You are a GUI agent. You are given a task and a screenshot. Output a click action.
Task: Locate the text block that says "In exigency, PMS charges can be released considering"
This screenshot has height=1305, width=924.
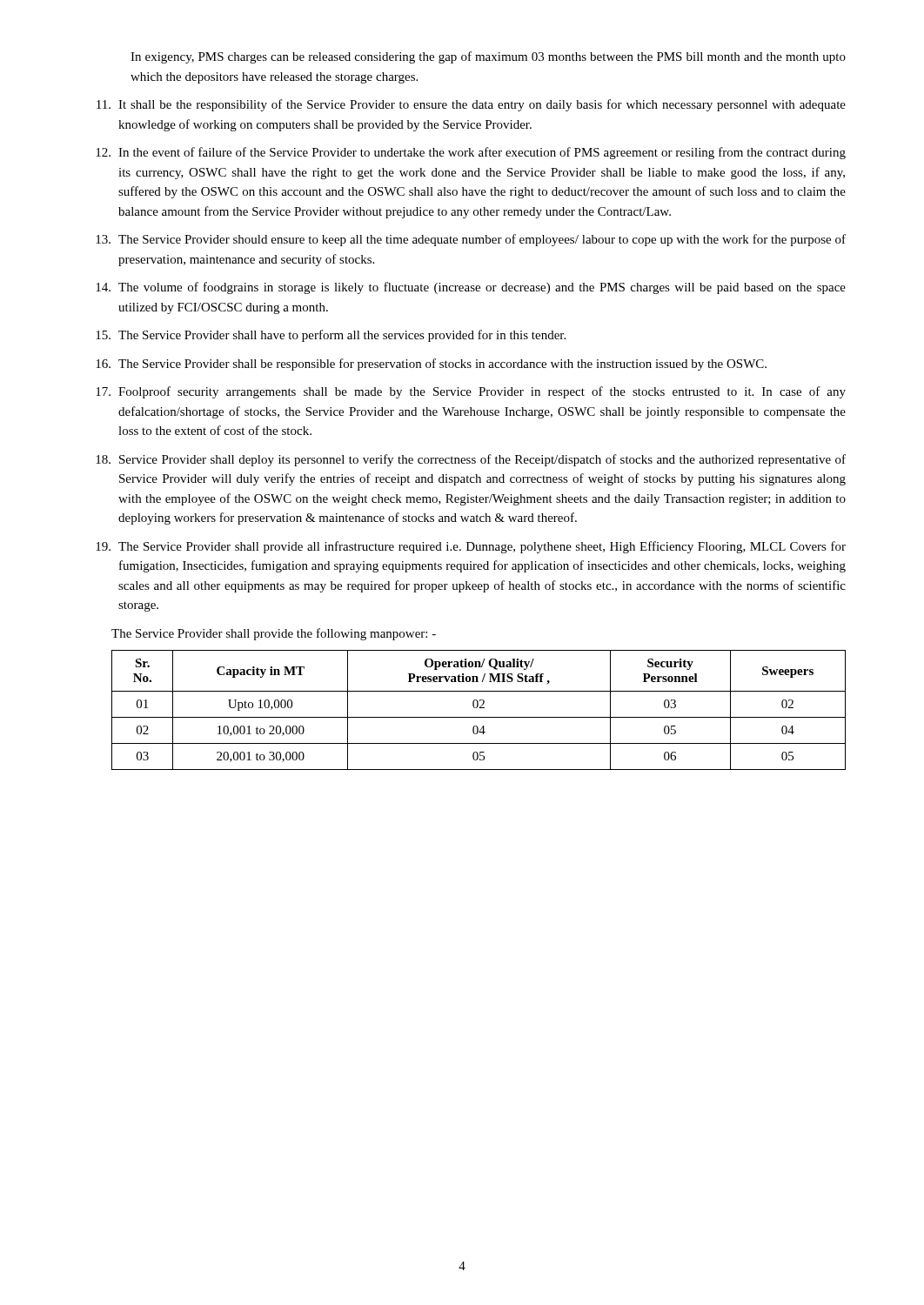pos(488,66)
